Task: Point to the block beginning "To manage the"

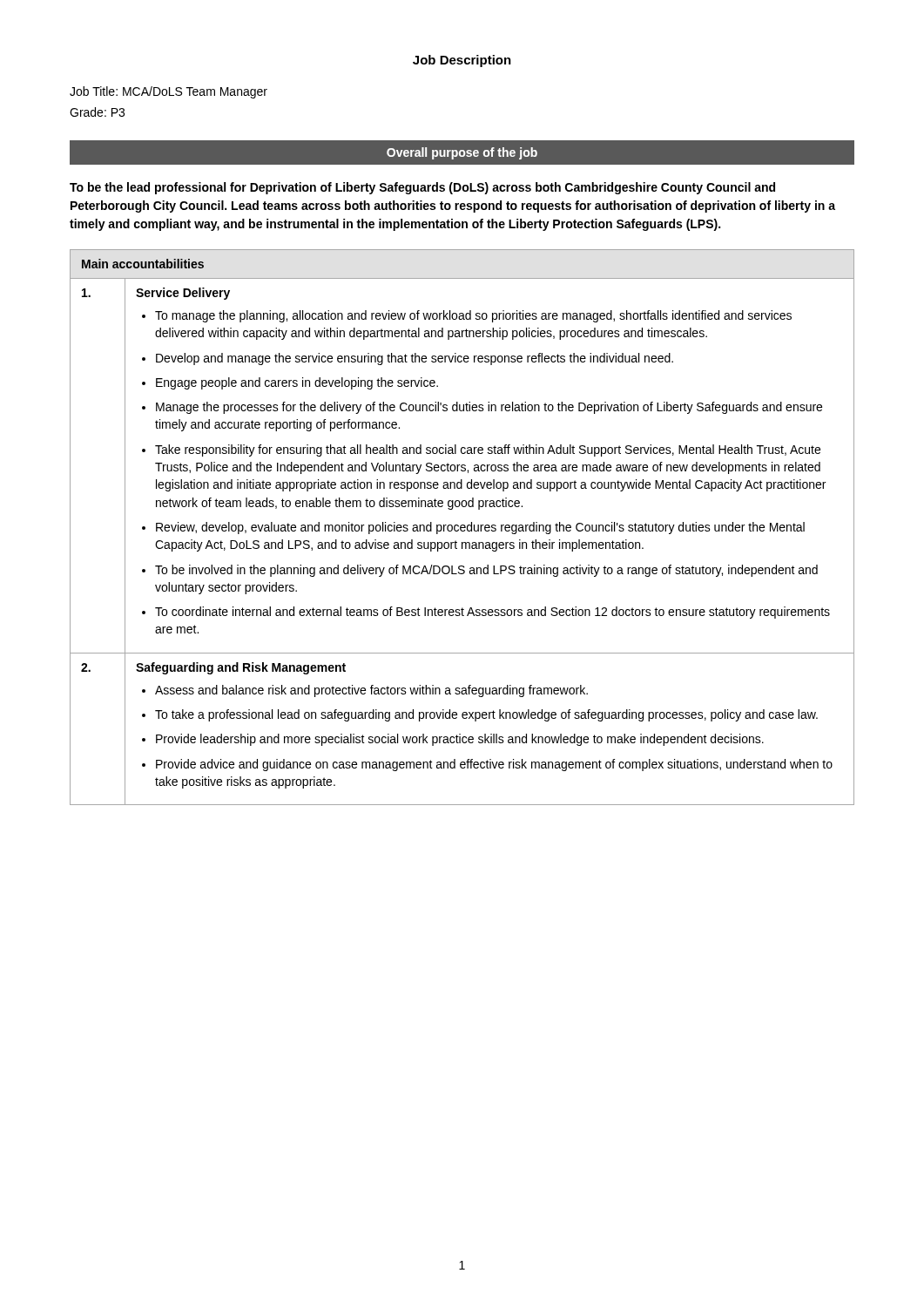Action: pyautogui.click(x=474, y=324)
